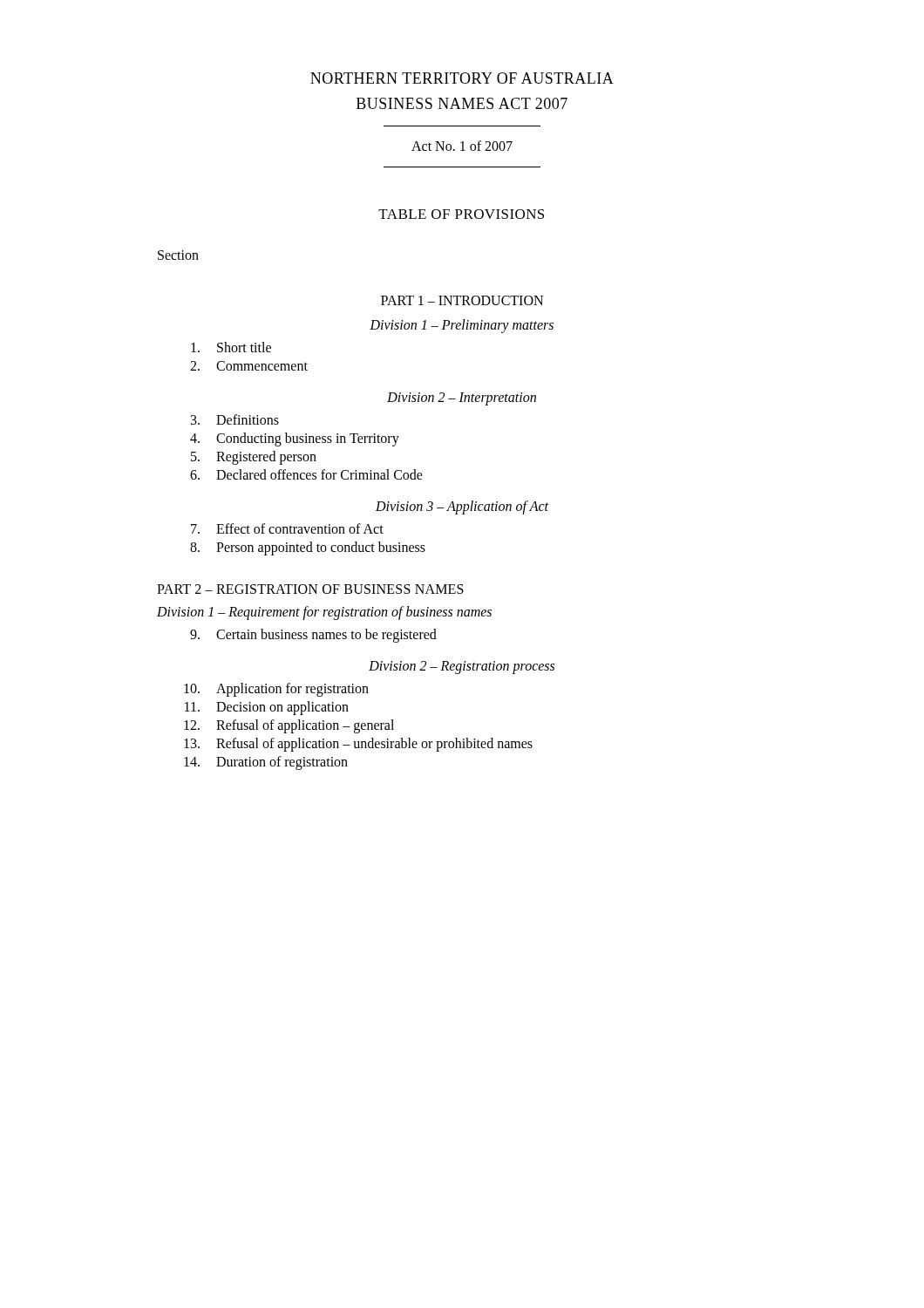Select the element starting "Division 1 – Requirement for registration of"
Image resolution: width=924 pixels, height=1308 pixels.
[325, 612]
